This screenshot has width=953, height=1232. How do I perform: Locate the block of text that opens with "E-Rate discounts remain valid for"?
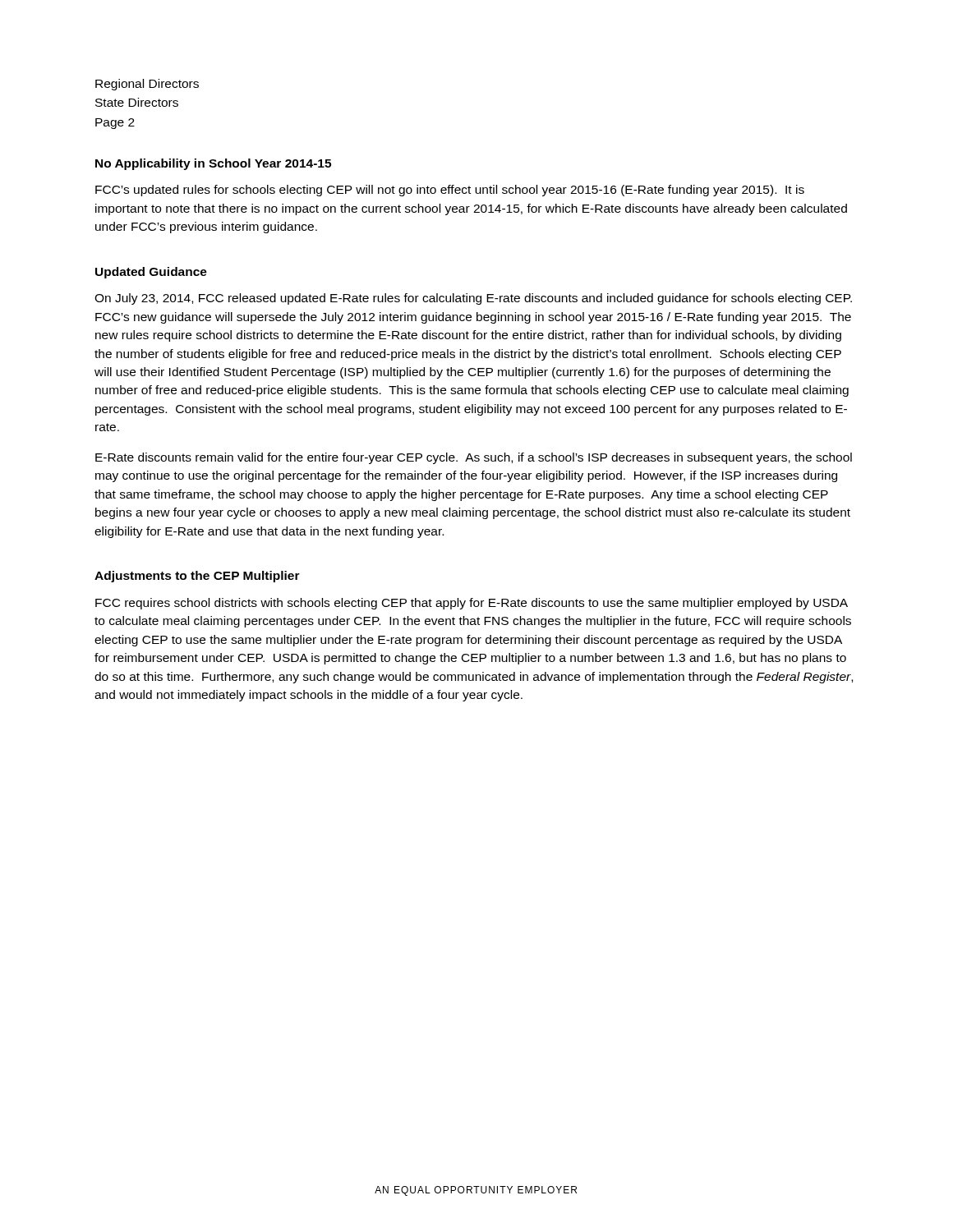click(473, 494)
